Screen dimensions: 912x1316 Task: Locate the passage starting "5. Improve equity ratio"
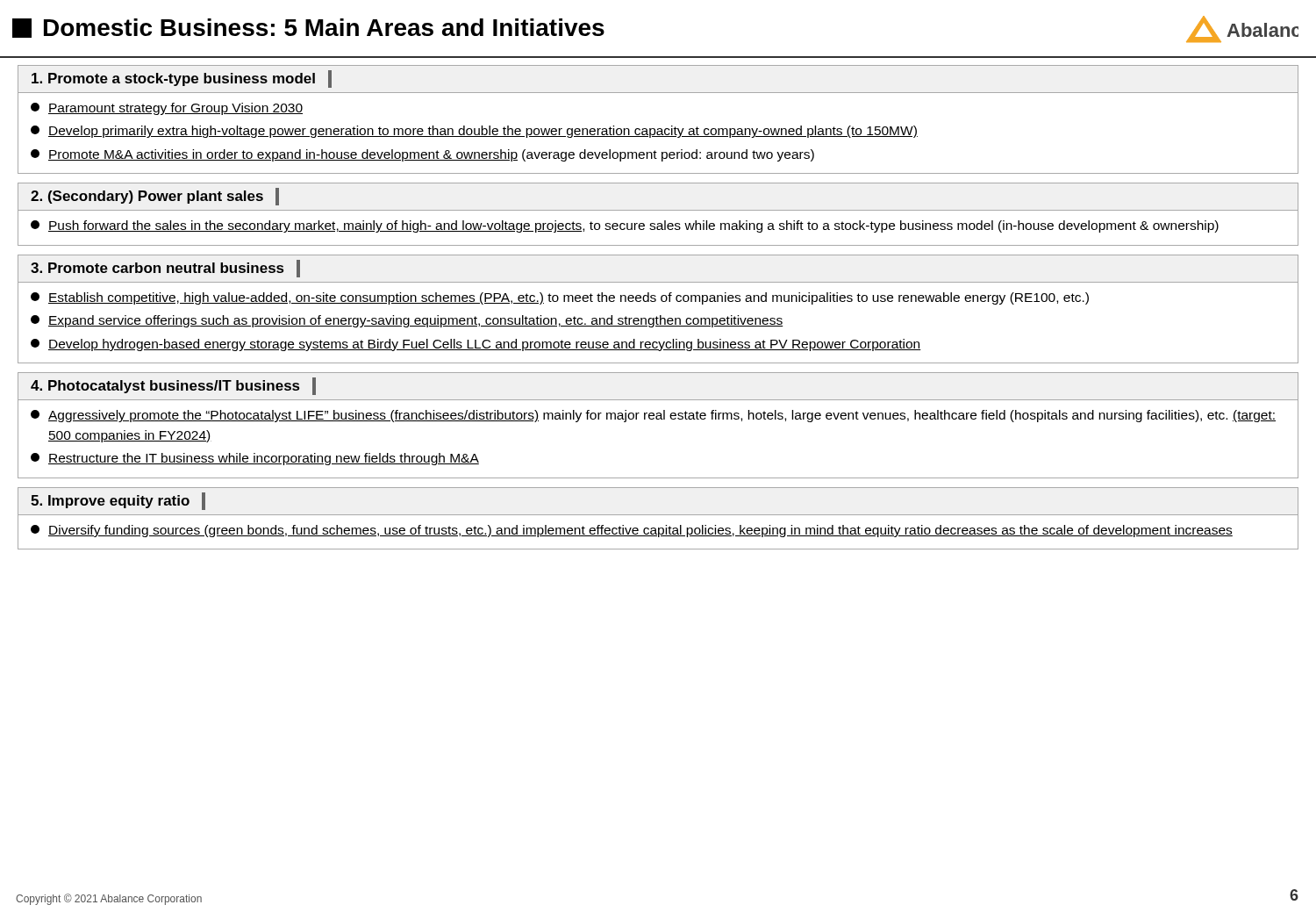pyautogui.click(x=118, y=501)
